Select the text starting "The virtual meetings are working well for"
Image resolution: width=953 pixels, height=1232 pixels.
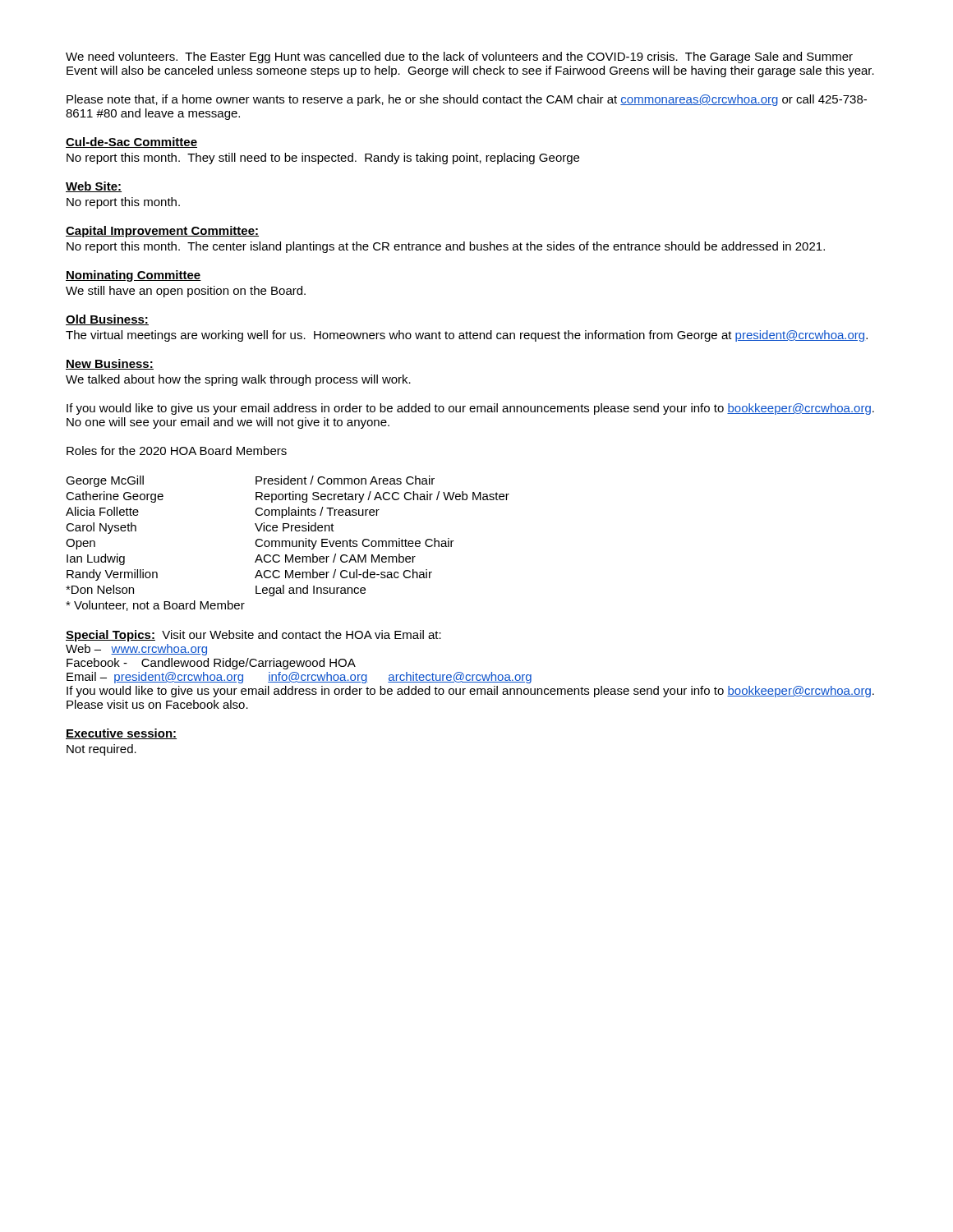point(467,335)
